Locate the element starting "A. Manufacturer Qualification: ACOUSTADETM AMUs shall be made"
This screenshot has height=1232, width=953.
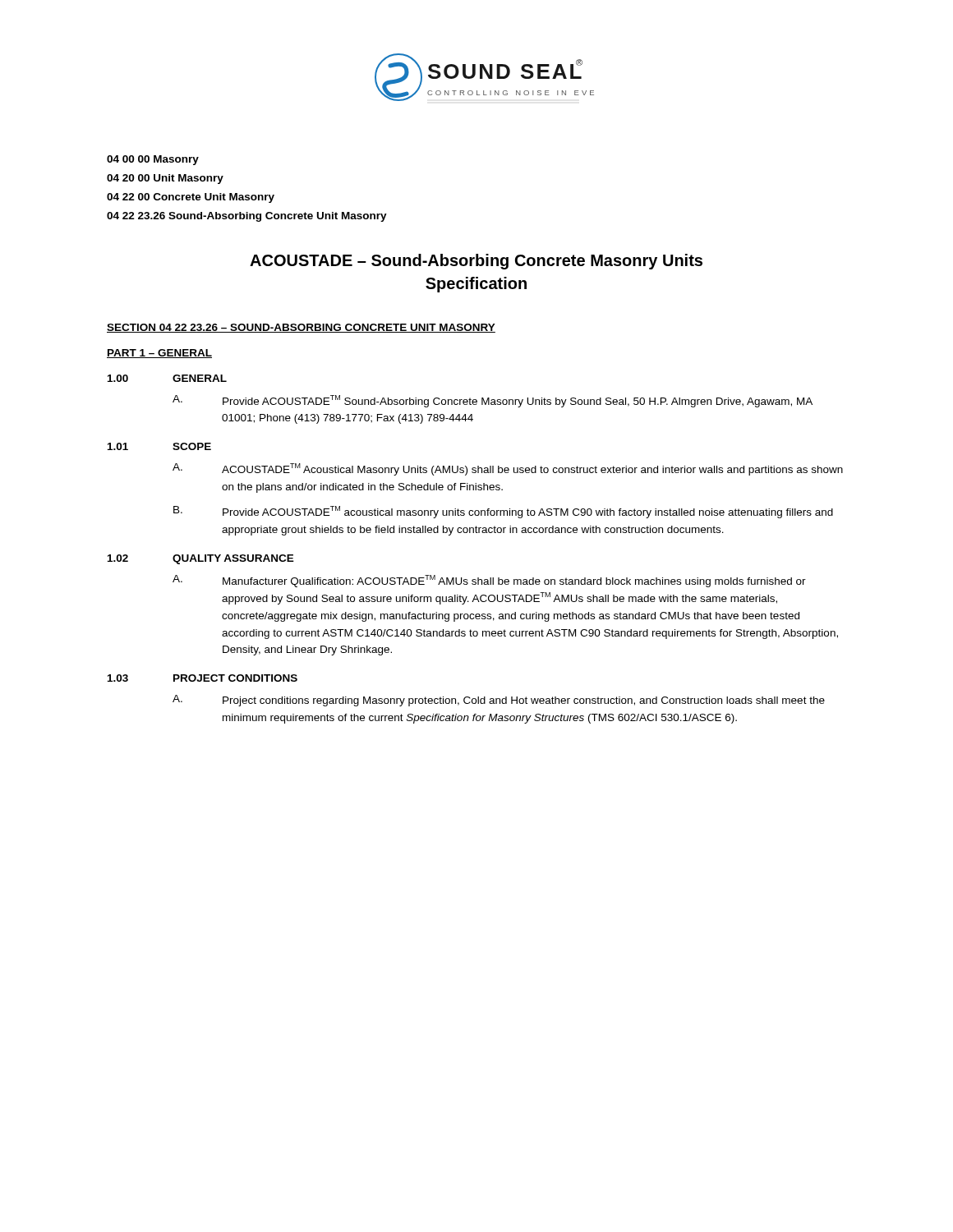click(509, 616)
